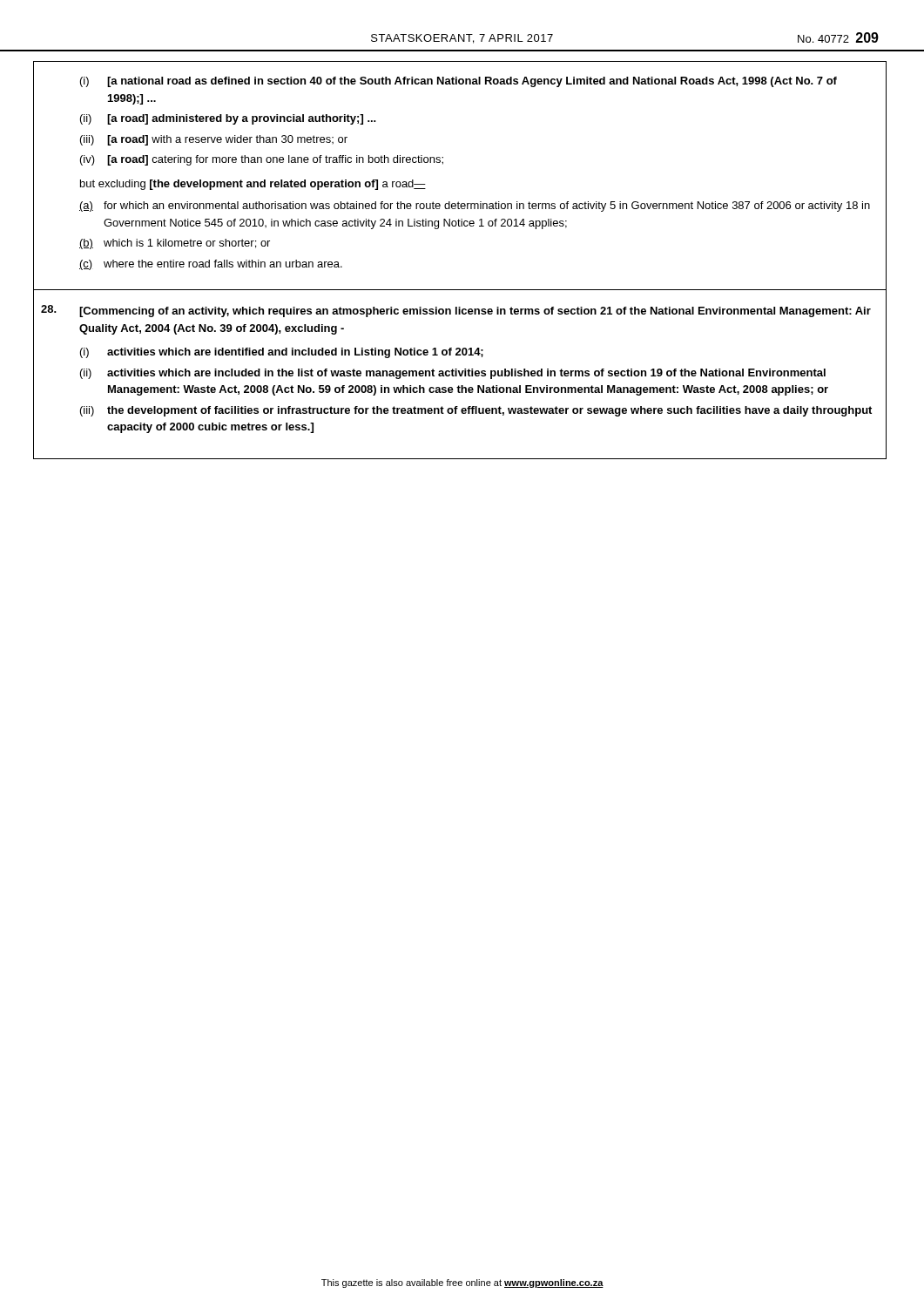The image size is (924, 1307).
Task: Select the list item with the text "(ii) activities which are included in the"
Action: pos(477,381)
